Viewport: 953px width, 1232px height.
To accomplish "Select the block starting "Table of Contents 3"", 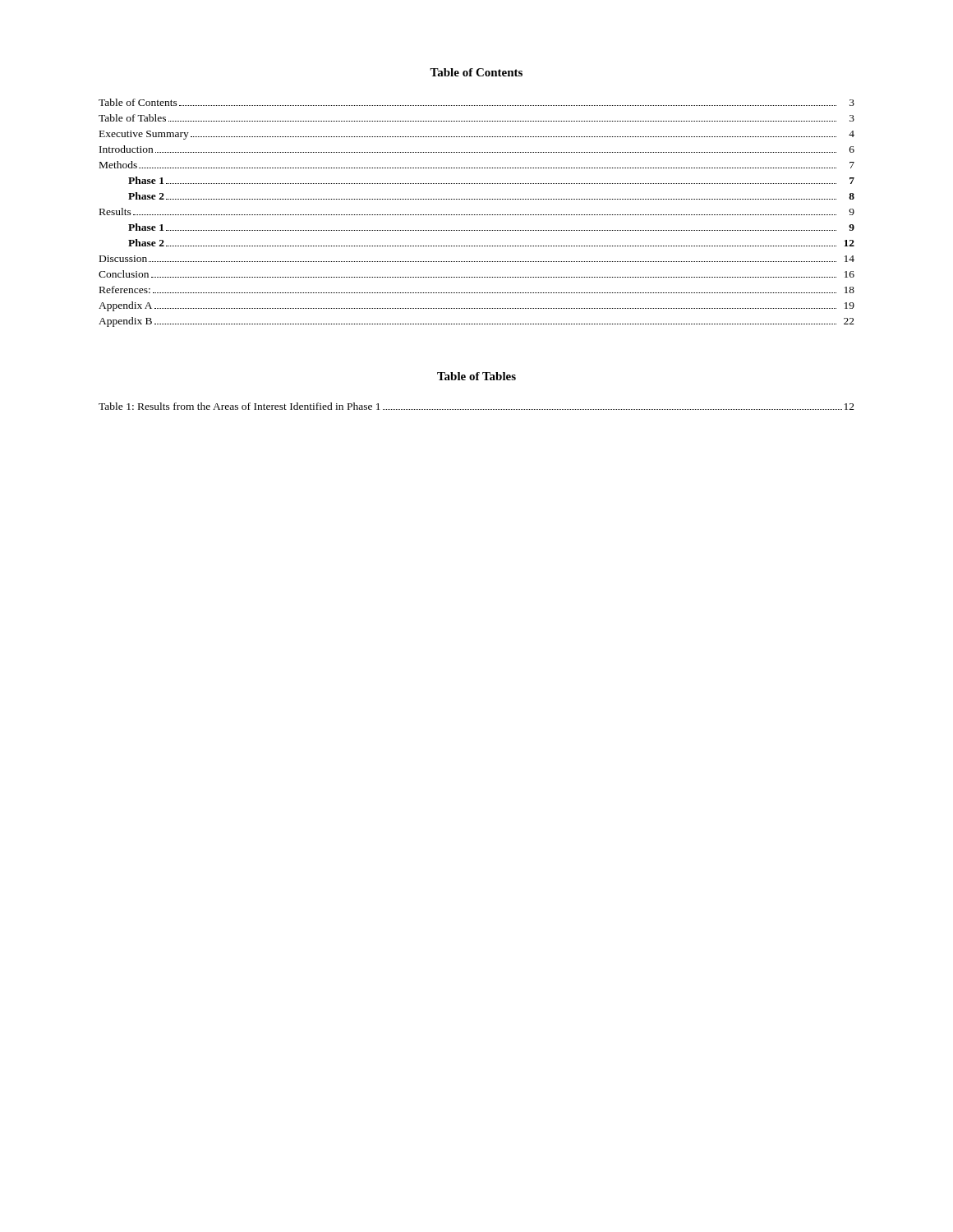I will pos(476,102).
